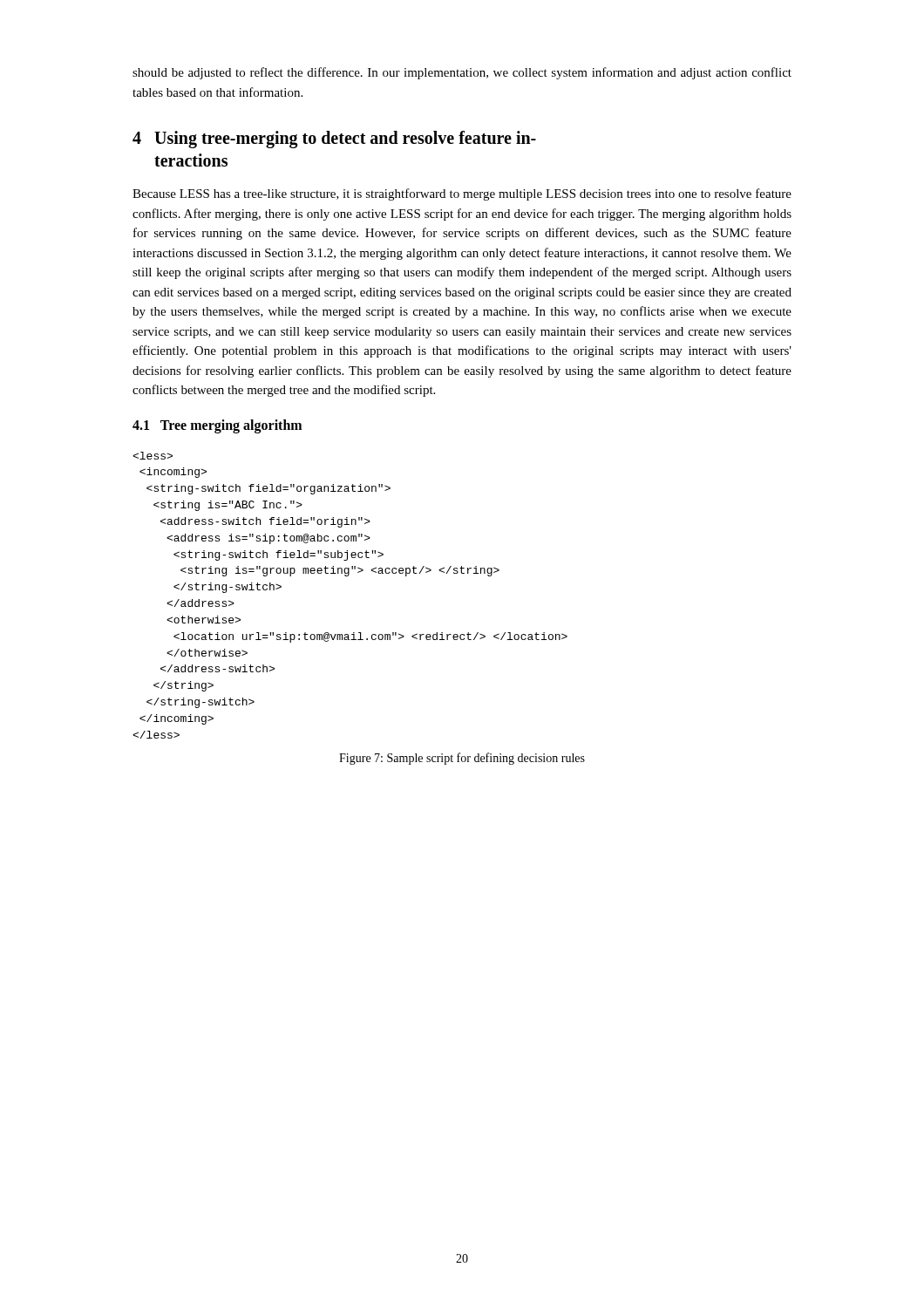Click on the text block starting "4 Using tree-merging"
The height and width of the screenshot is (1308, 924).
click(x=462, y=149)
